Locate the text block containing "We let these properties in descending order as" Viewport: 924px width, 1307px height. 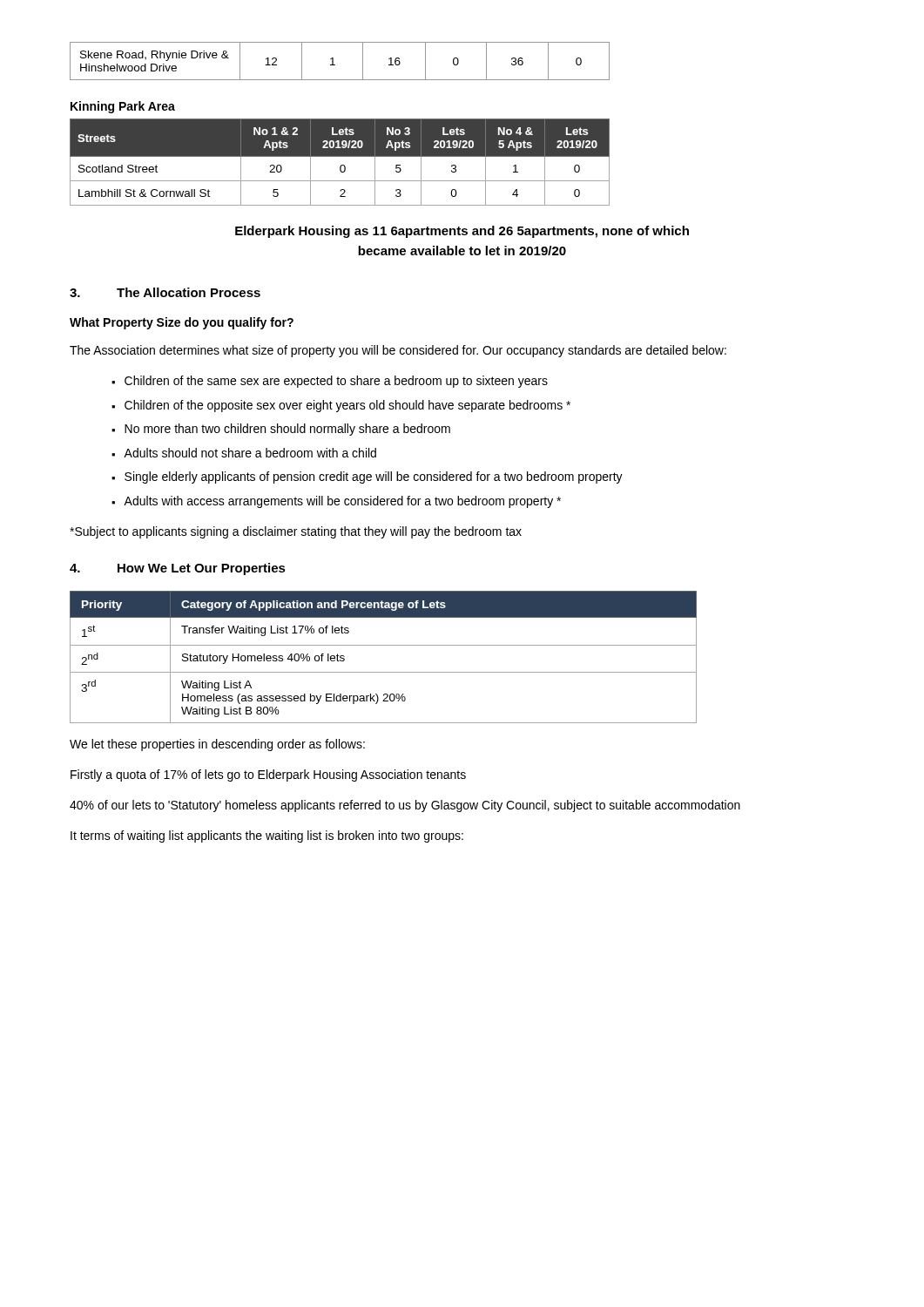218,744
